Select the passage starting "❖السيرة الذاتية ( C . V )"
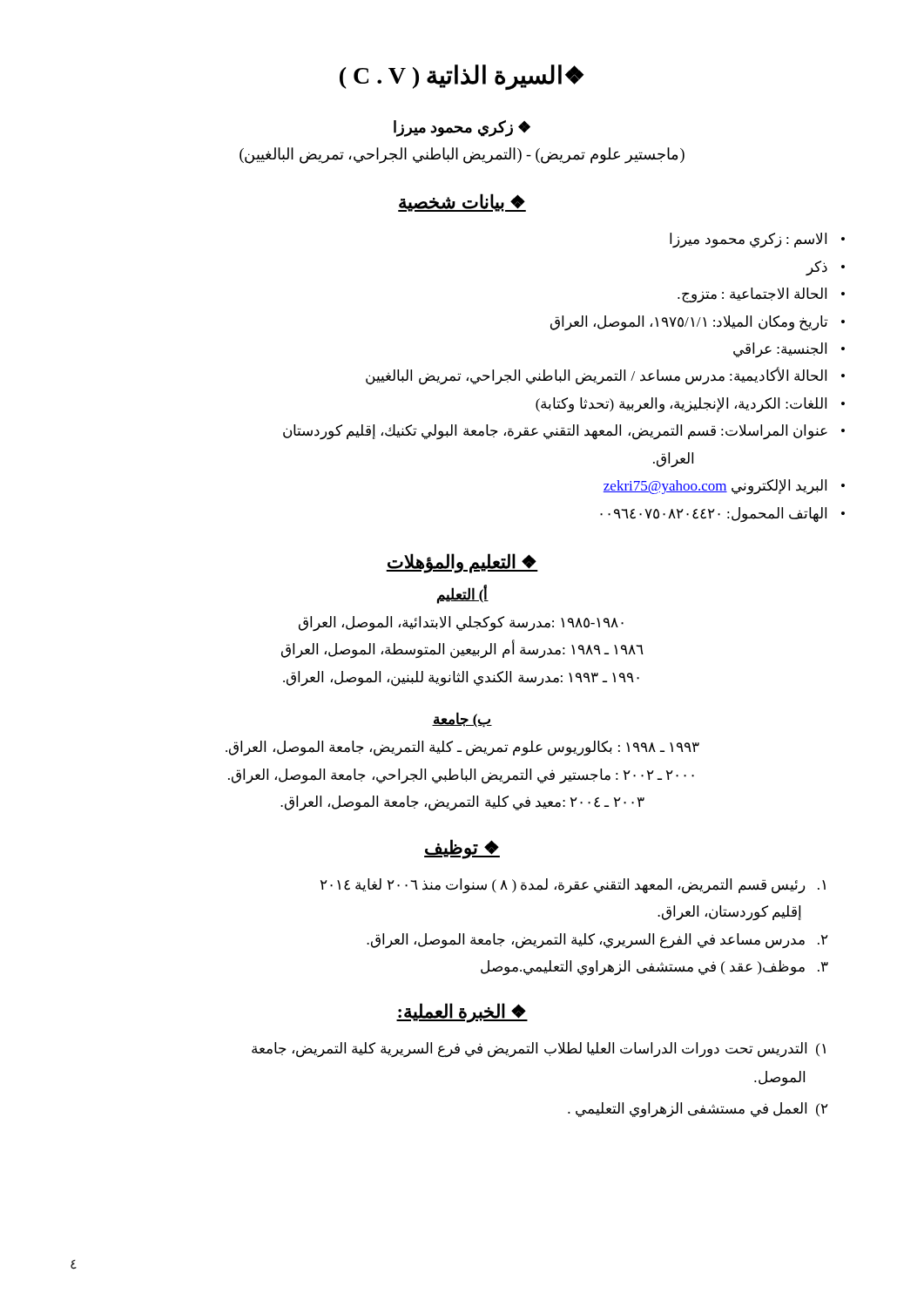The height and width of the screenshot is (1307, 924). tap(462, 75)
